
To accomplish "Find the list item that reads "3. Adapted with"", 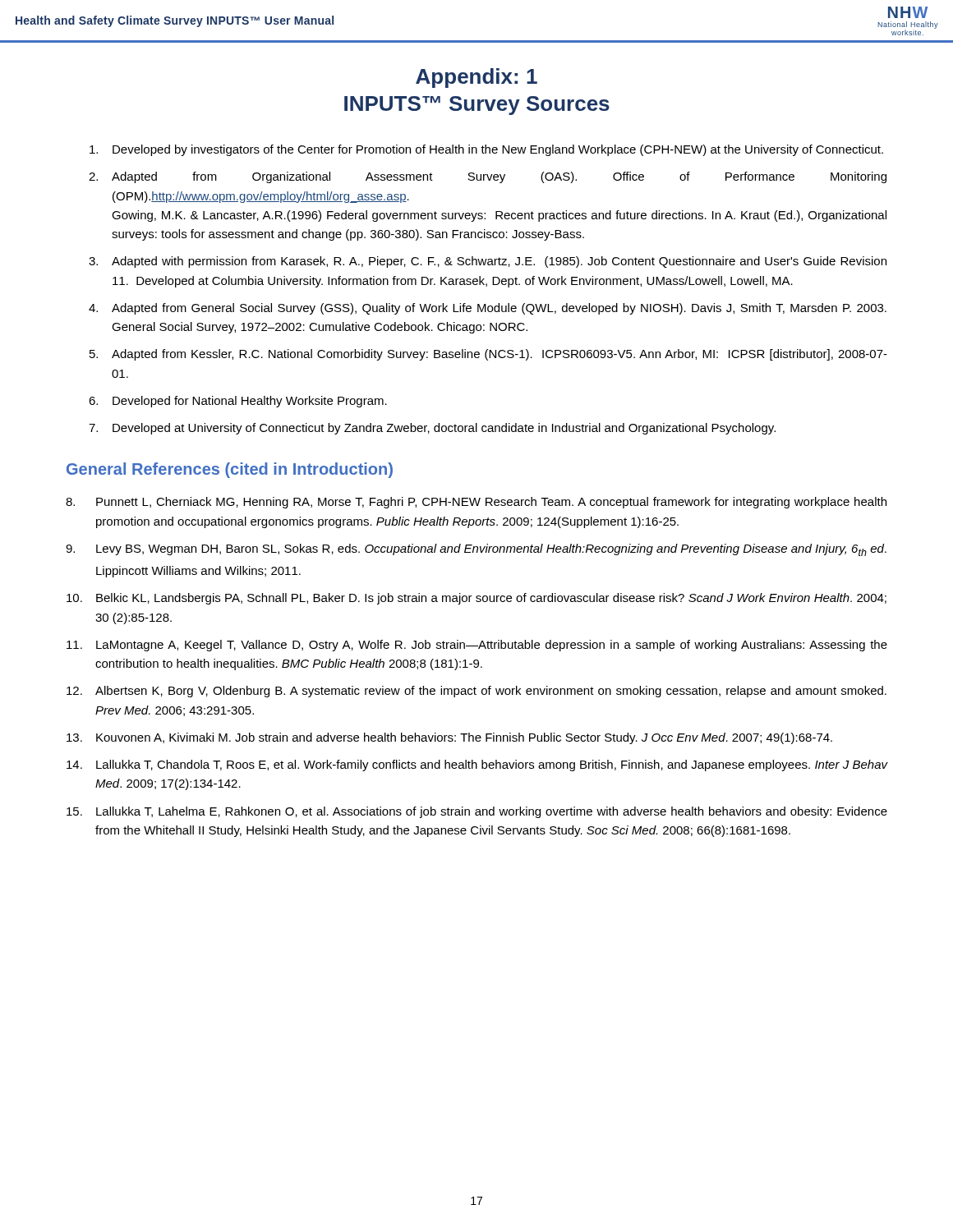I will pyautogui.click(x=488, y=271).
